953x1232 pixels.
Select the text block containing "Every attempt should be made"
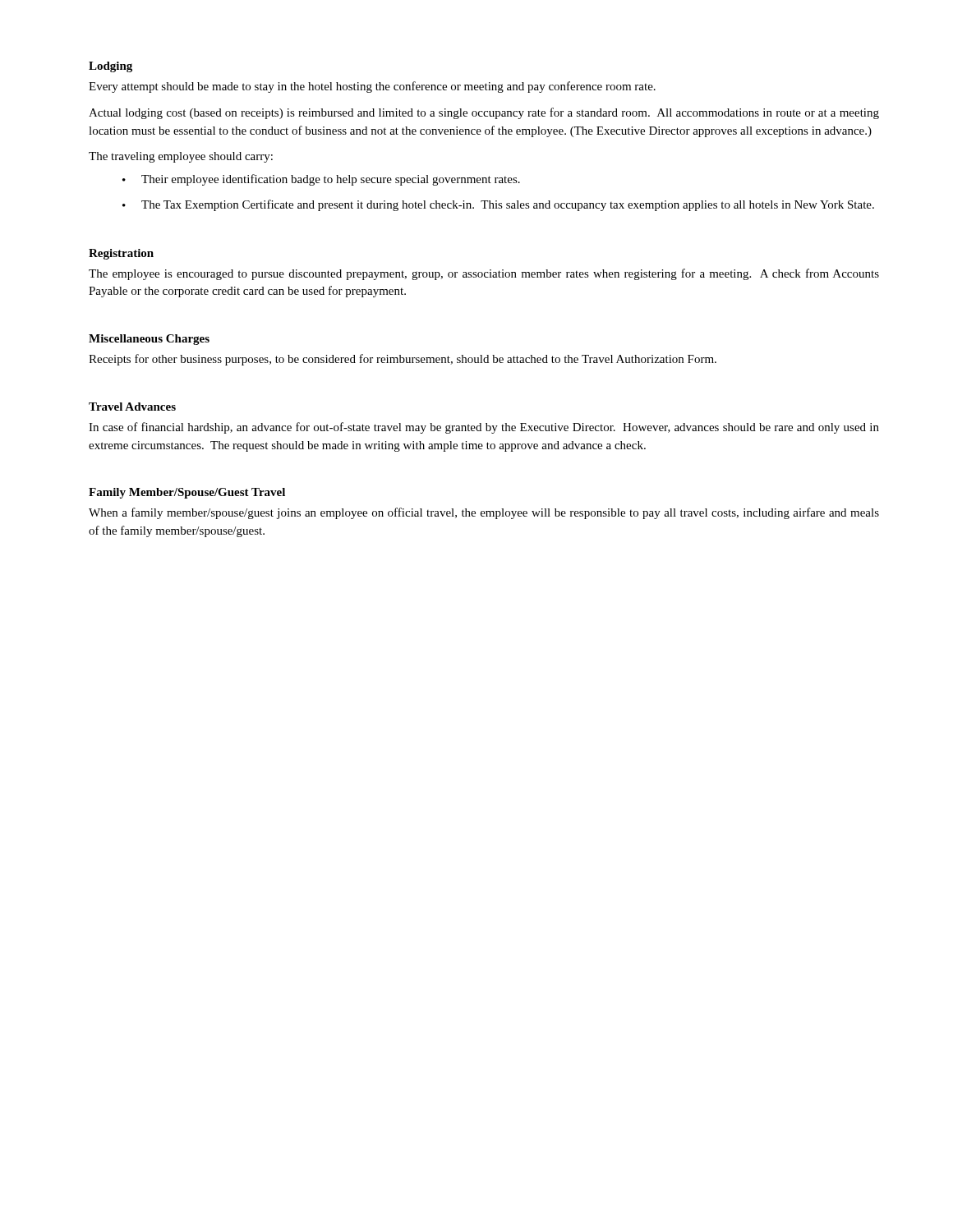click(x=372, y=86)
